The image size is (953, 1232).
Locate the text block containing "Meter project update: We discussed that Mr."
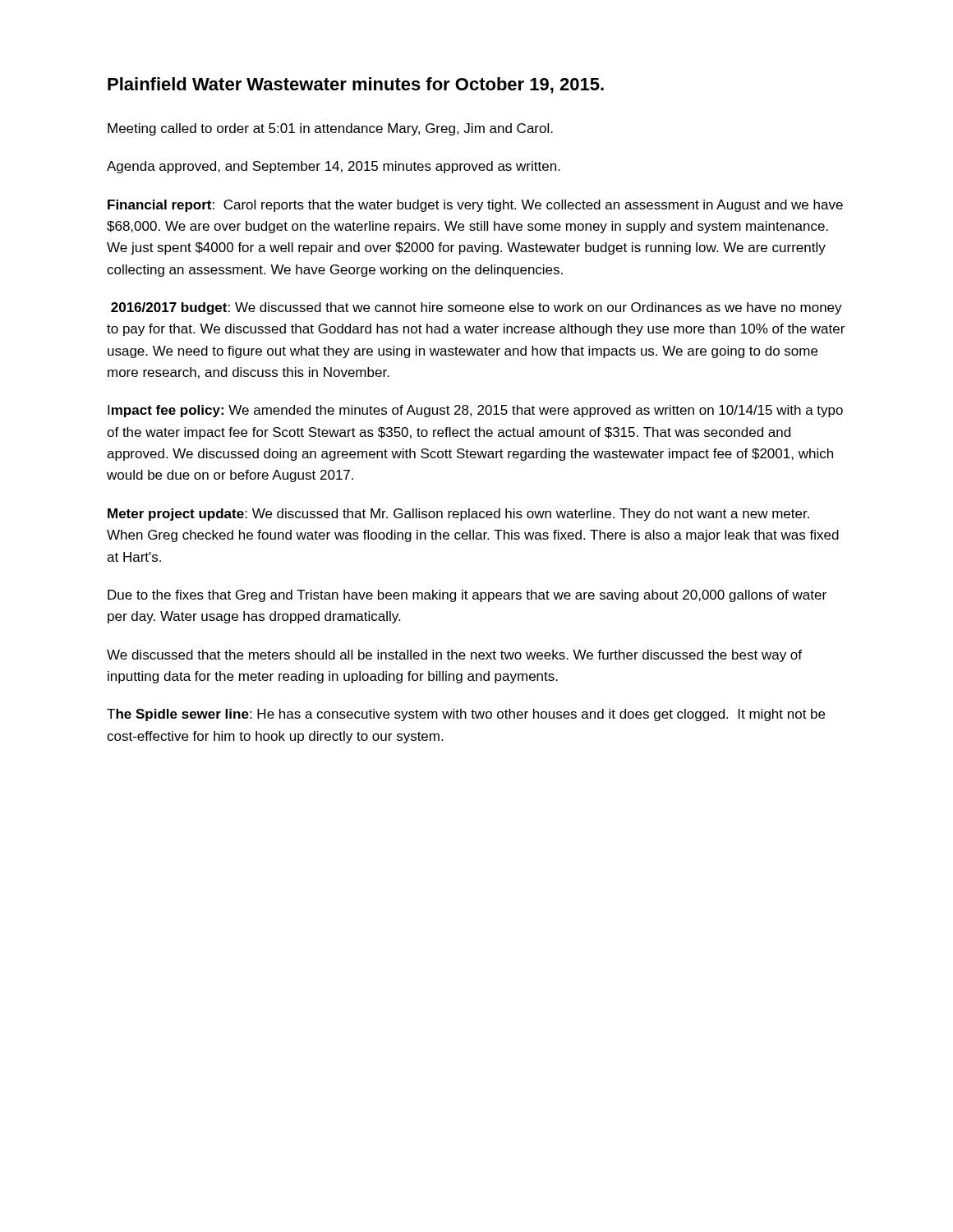[473, 535]
